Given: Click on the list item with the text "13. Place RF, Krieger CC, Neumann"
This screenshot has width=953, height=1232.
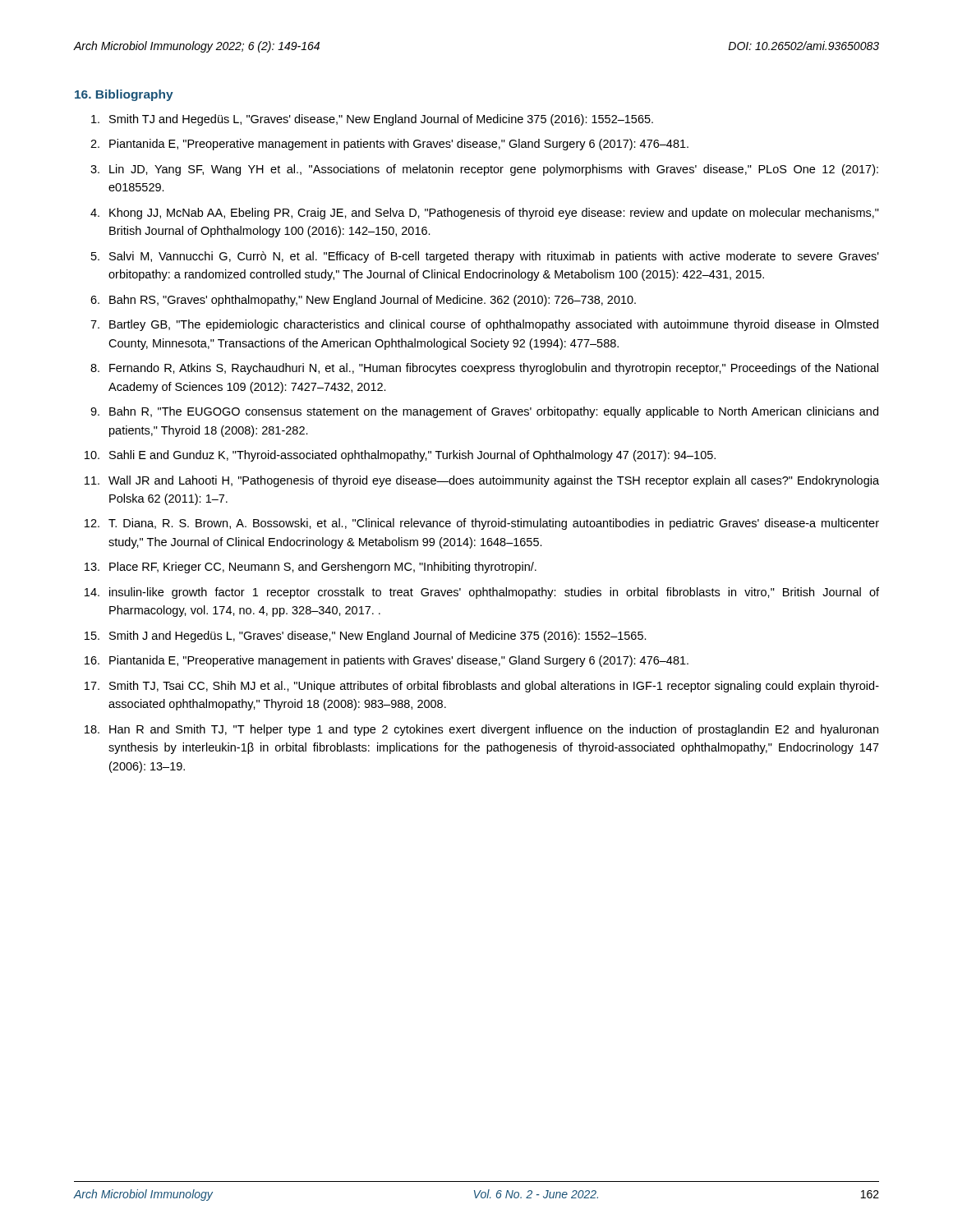Looking at the screenshot, I should tap(476, 567).
